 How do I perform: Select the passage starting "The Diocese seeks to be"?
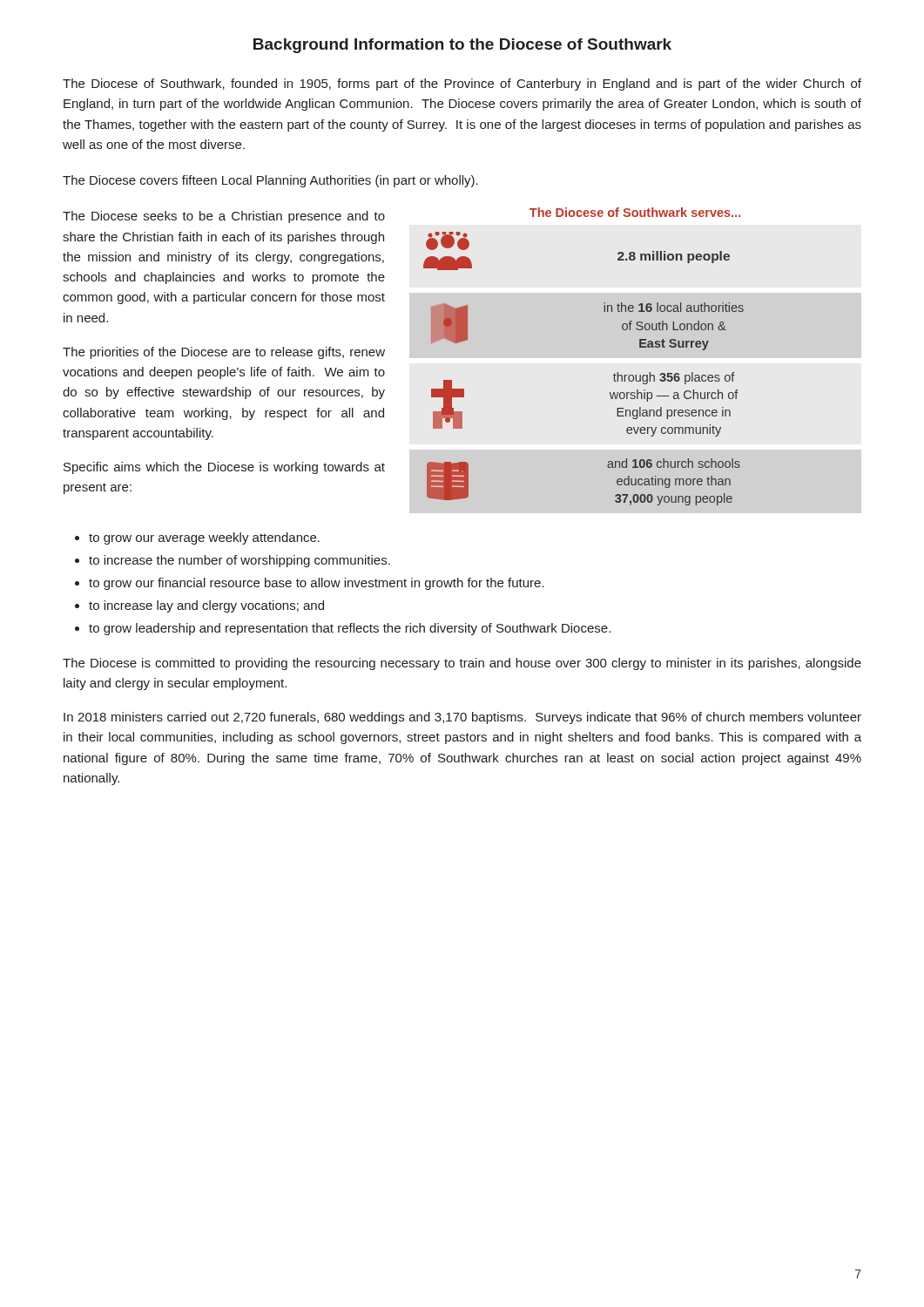(224, 351)
